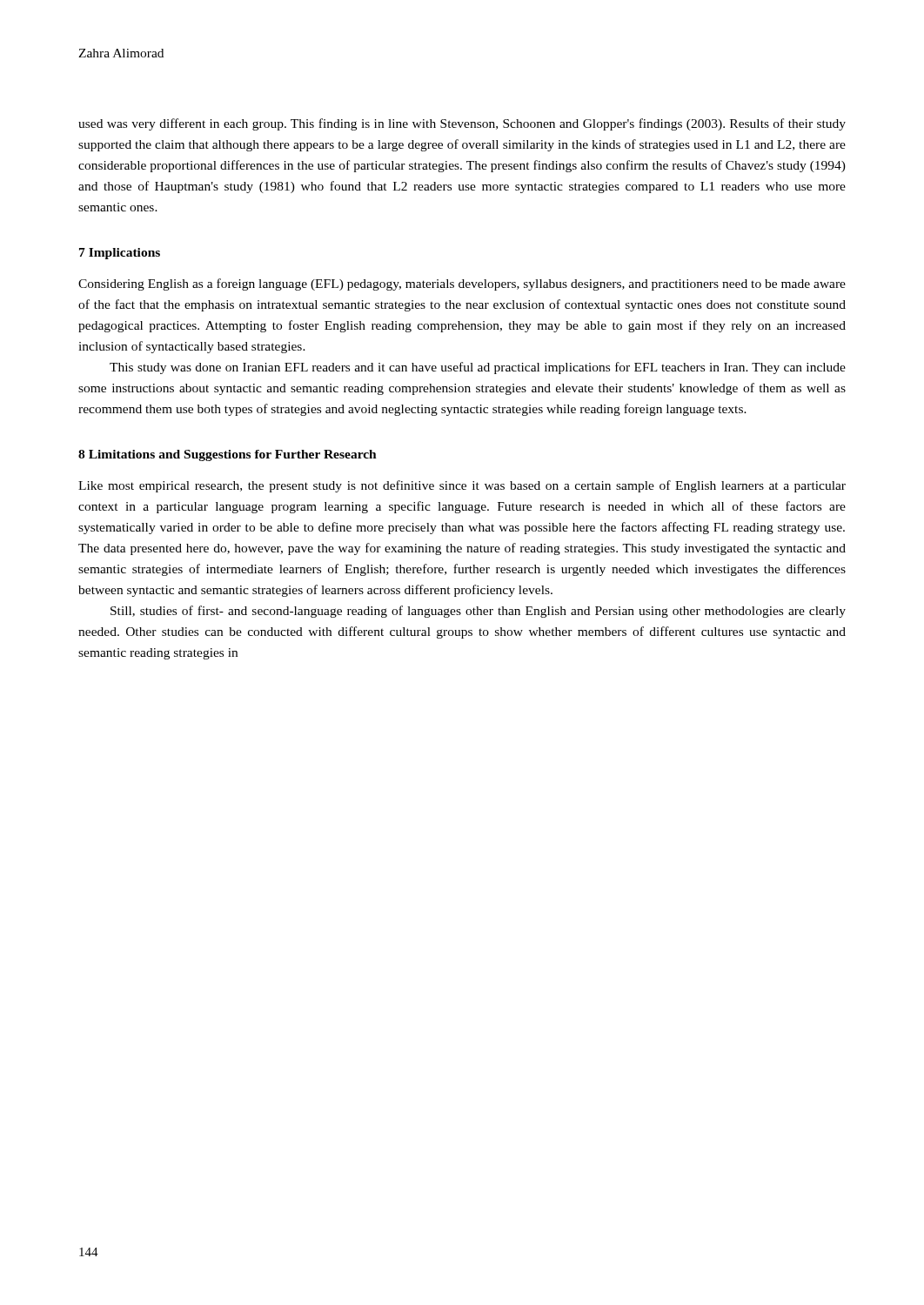Click the passage that begins "Considering English as a foreign language (EFL)"
924x1305 pixels.
462,315
